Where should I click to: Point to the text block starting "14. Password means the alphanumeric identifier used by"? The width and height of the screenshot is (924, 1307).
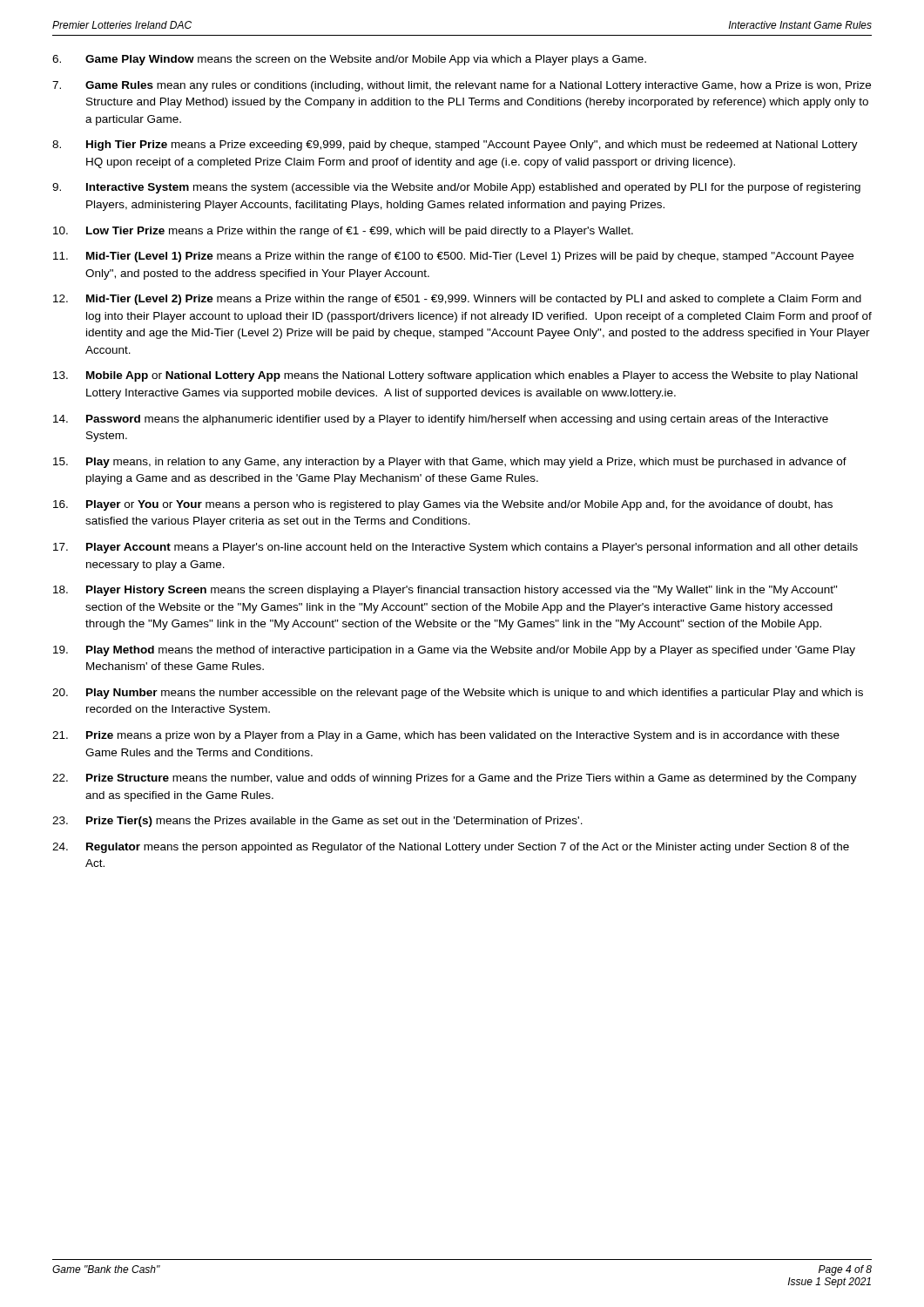(462, 427)
